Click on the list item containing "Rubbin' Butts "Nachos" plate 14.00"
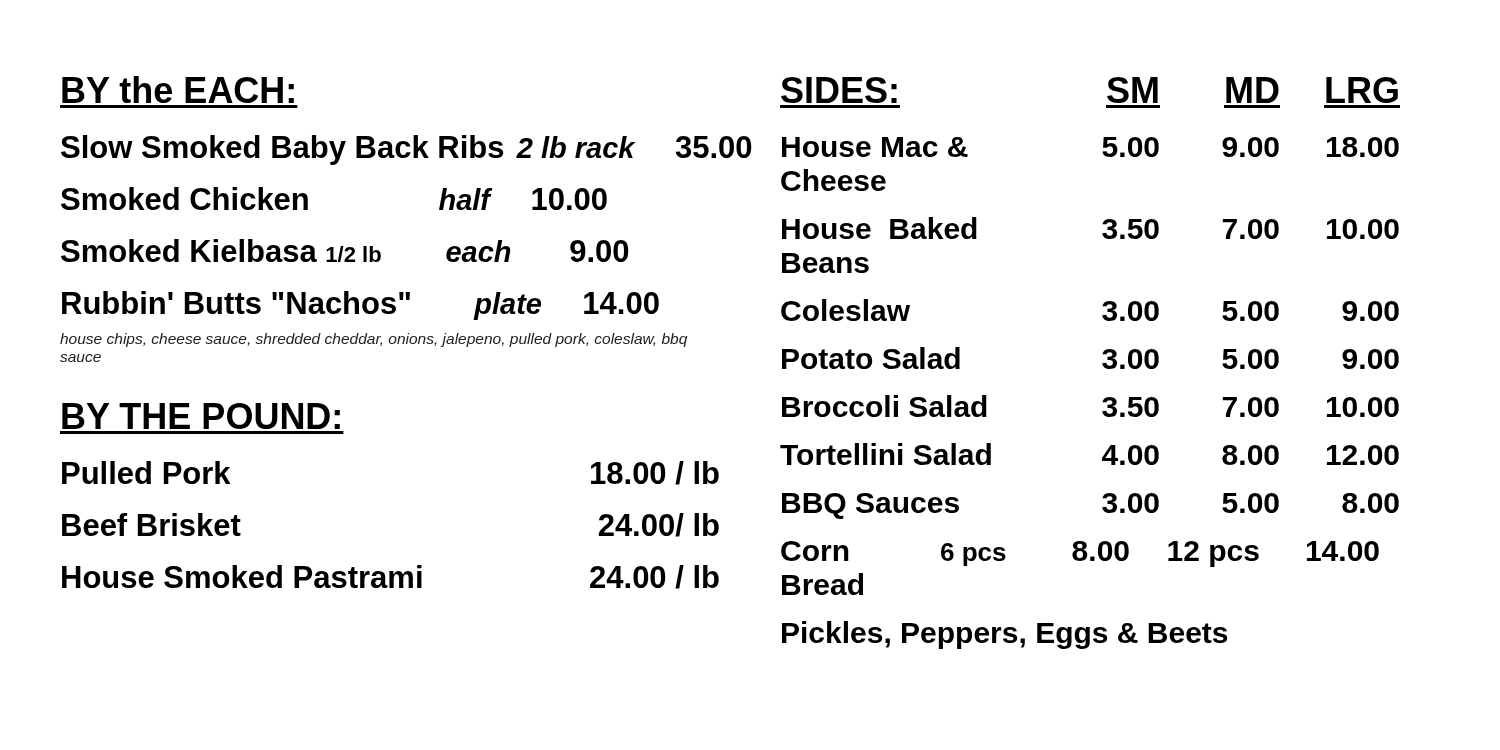The image size is (1500, 750). (x=360, y=304)
